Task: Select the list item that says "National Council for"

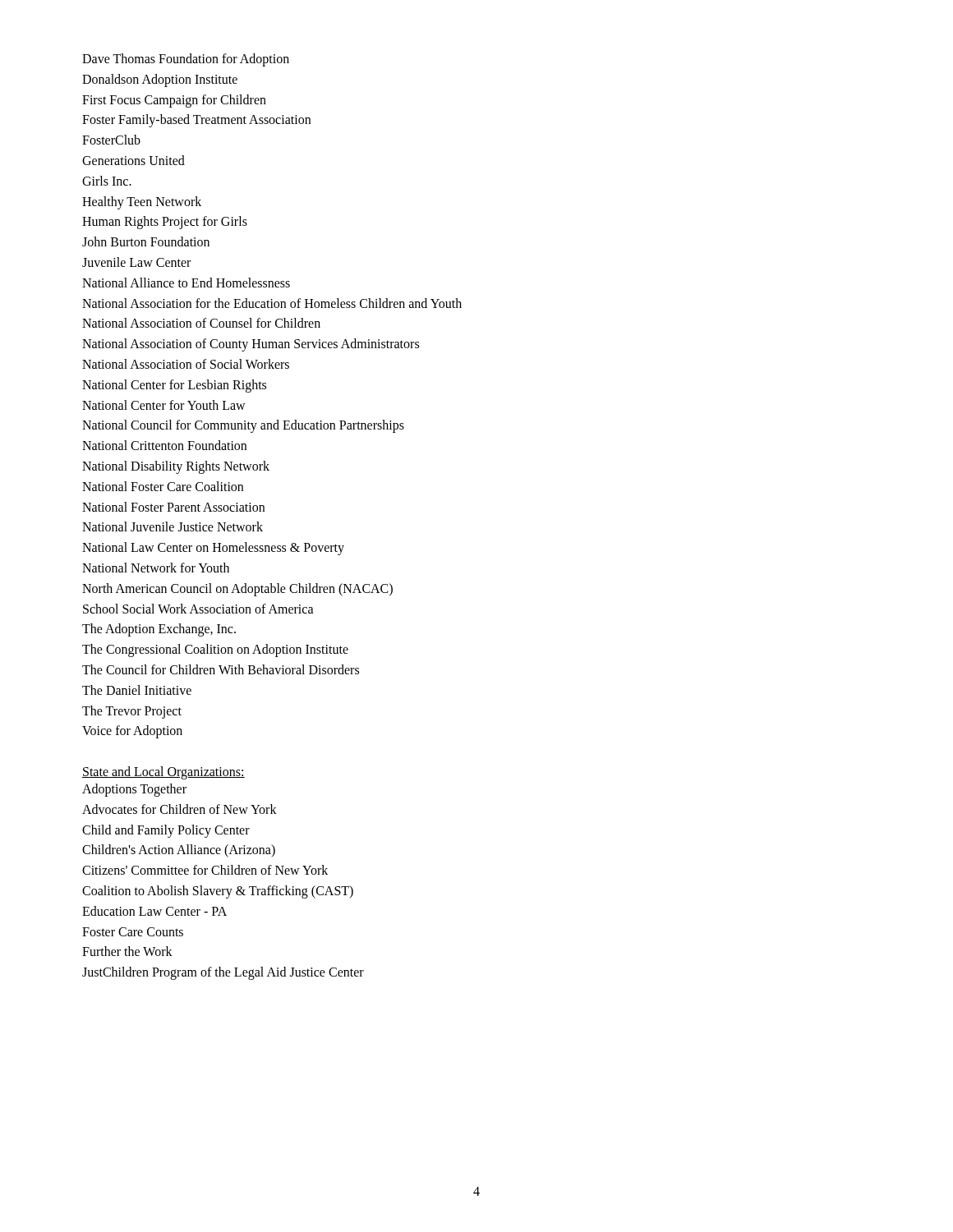Action: click(x=243, y=425)
